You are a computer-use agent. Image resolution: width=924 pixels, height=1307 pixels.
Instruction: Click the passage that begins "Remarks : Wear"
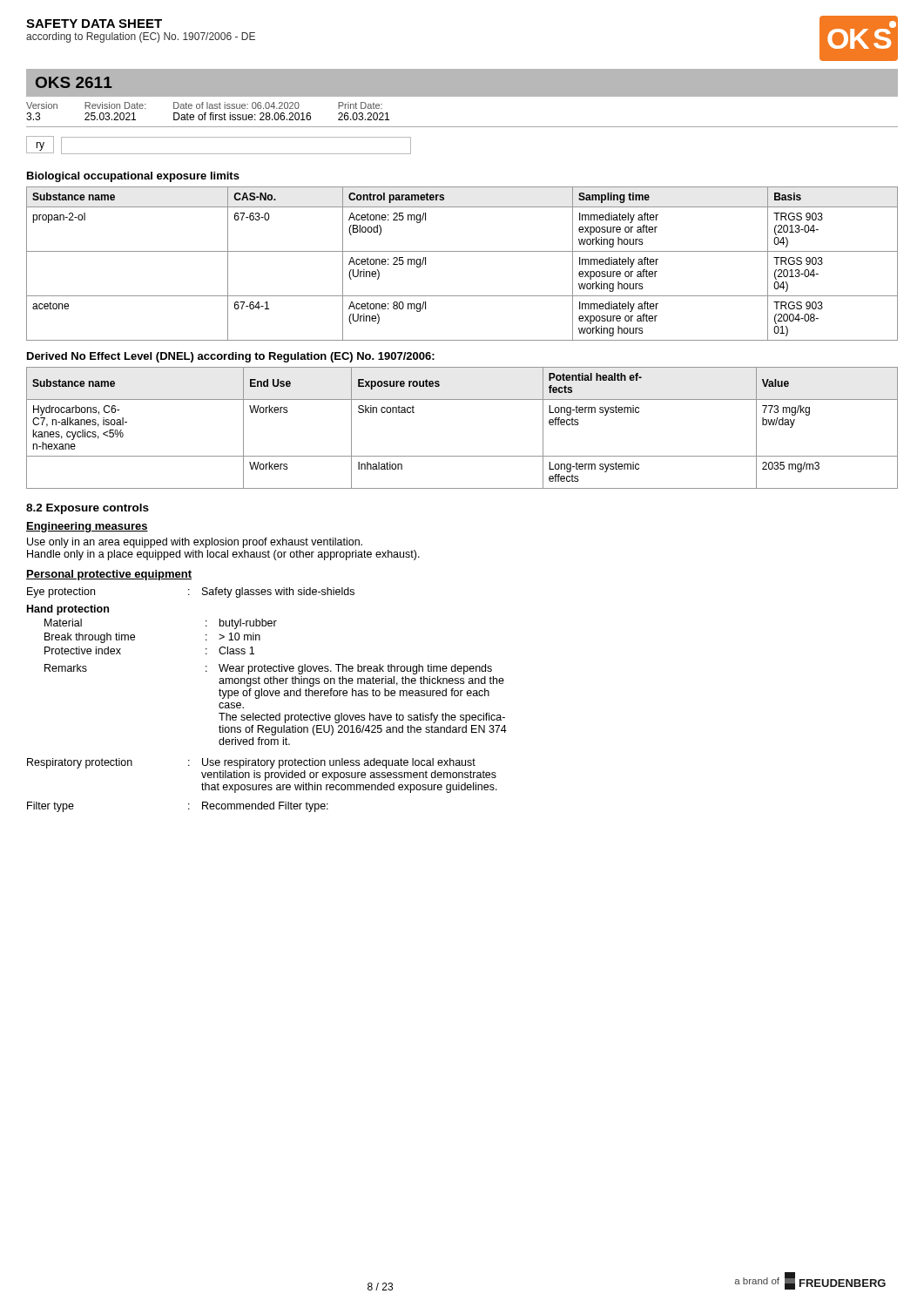click(266, 705)
